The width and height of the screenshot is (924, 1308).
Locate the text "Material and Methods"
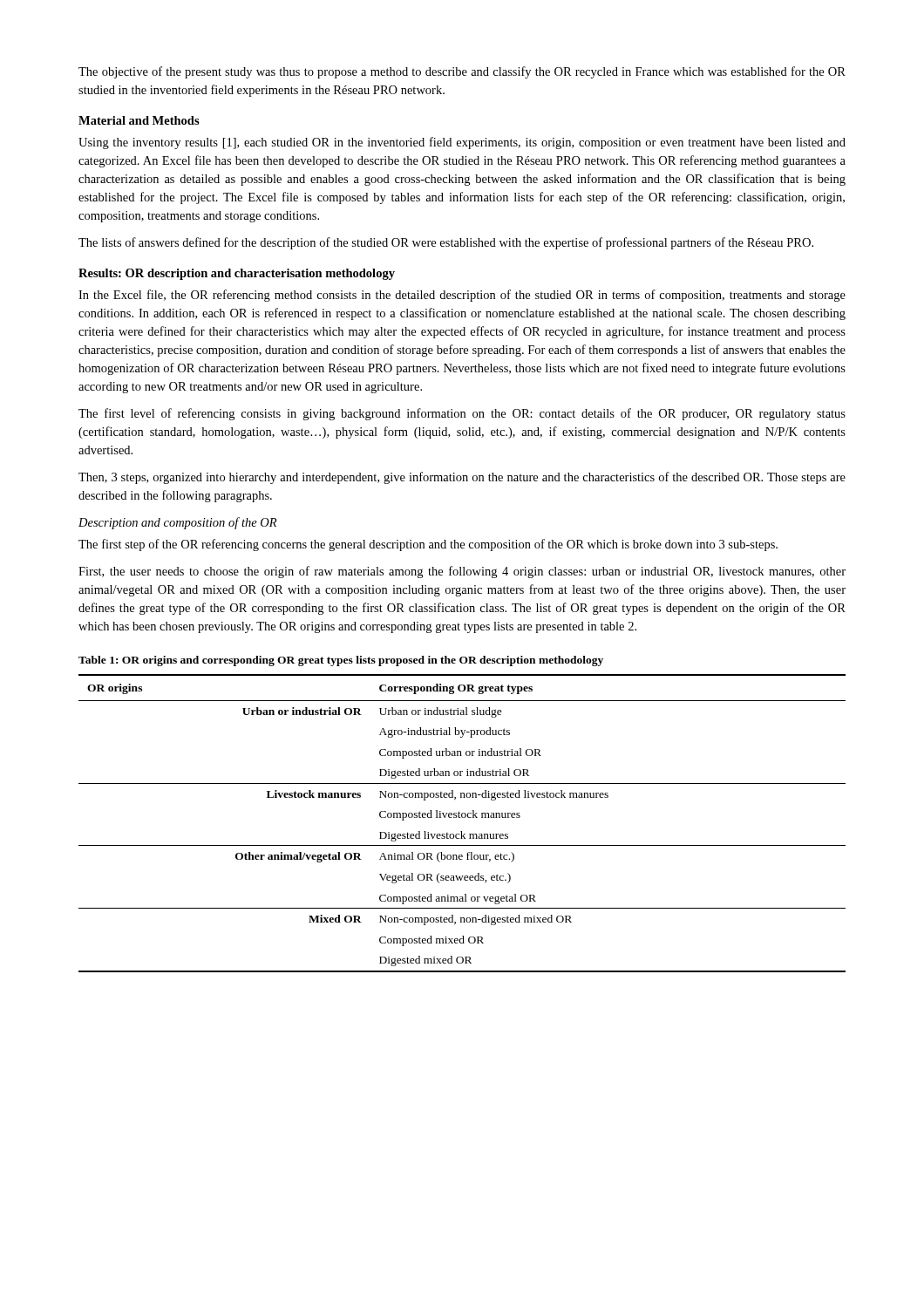coord(139,120)
